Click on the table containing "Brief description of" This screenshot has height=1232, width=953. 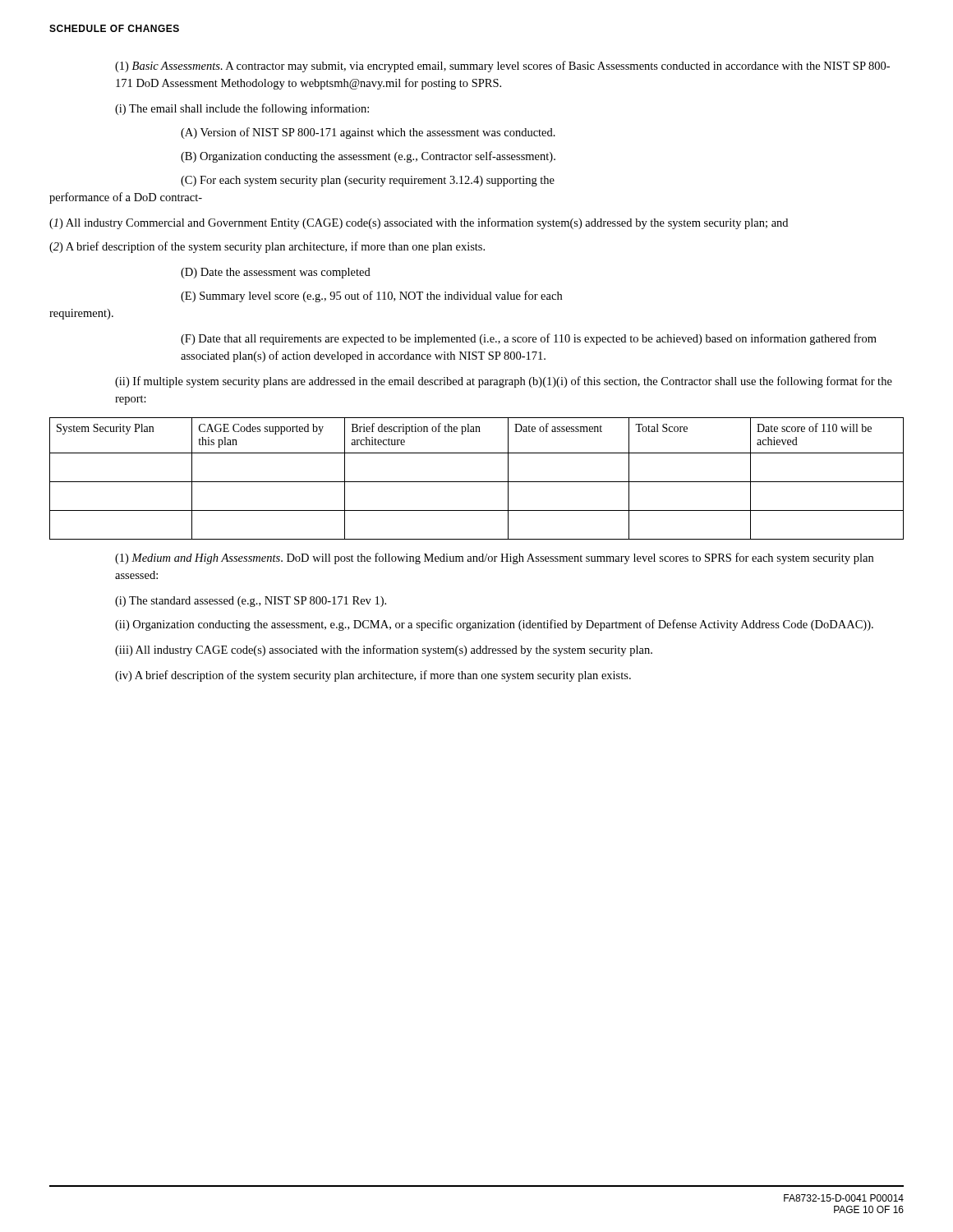pyautogui.click(x=476, y=479)
